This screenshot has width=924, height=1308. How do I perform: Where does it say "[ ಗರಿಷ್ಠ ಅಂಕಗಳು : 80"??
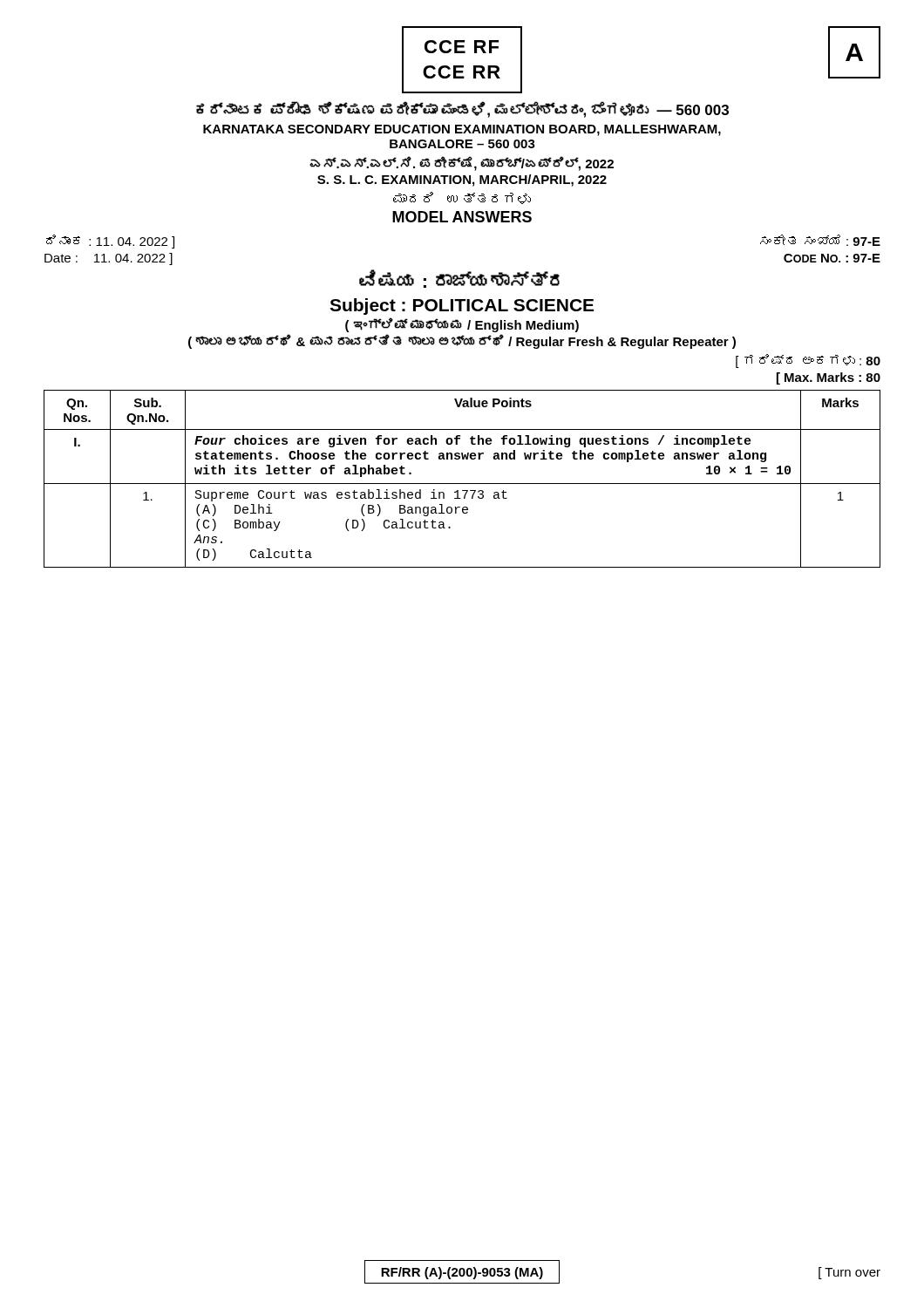click(x=808, y=361)
